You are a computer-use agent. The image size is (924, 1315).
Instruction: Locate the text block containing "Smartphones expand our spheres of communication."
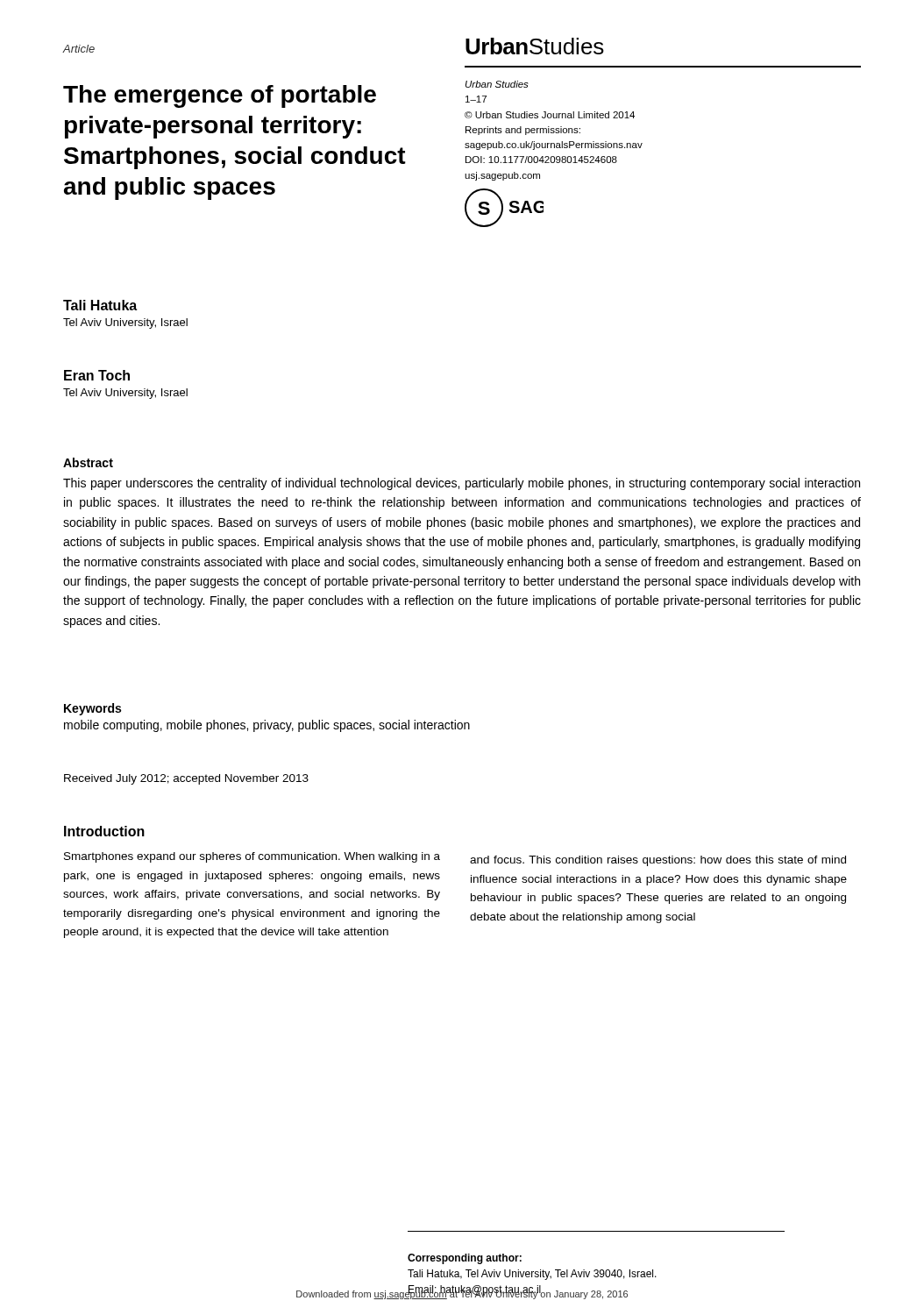pyautogui.click(x=252, y=894)
